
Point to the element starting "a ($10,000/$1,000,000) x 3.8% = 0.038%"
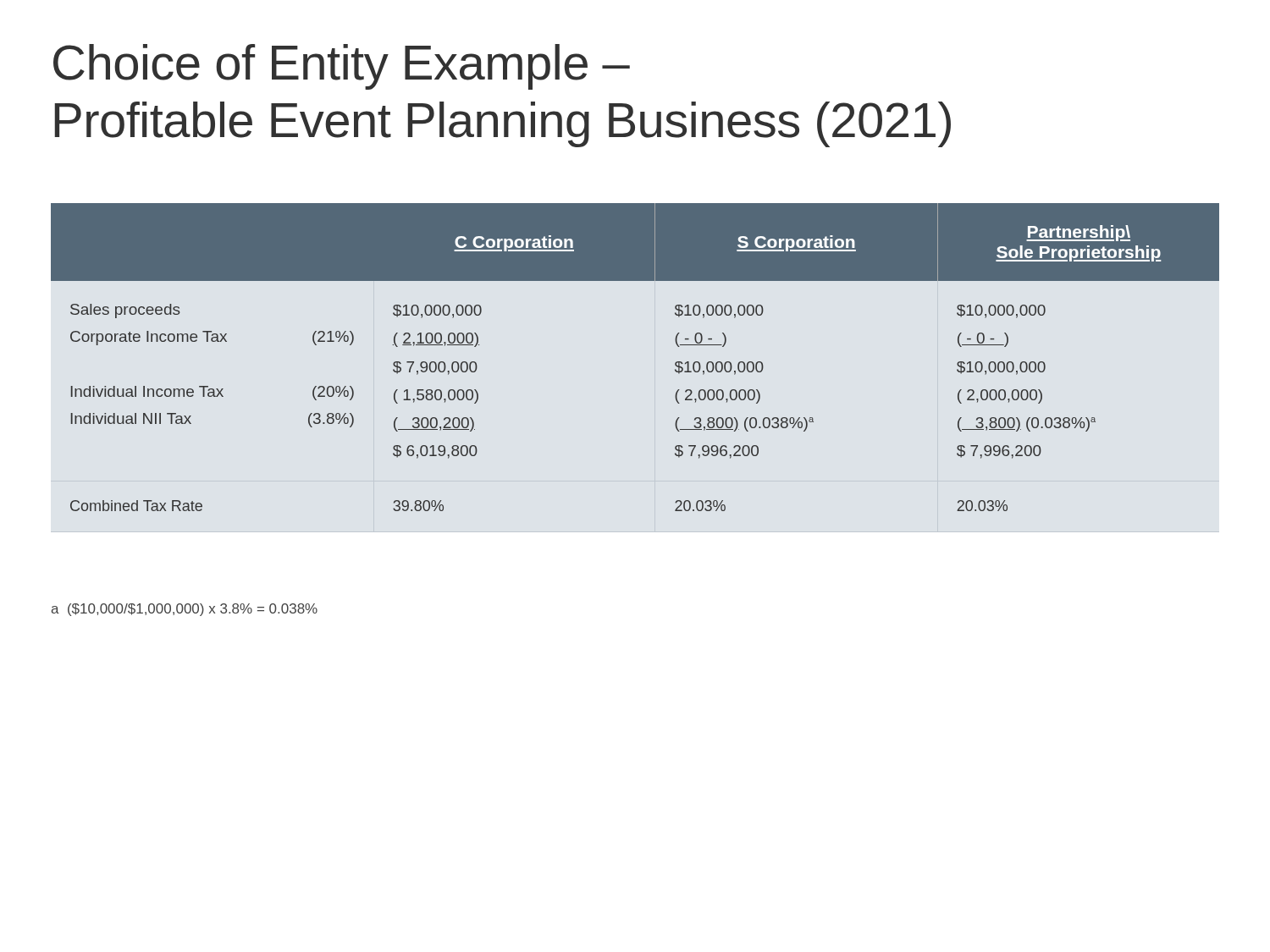pyautogui.click(x=184, y=609)
